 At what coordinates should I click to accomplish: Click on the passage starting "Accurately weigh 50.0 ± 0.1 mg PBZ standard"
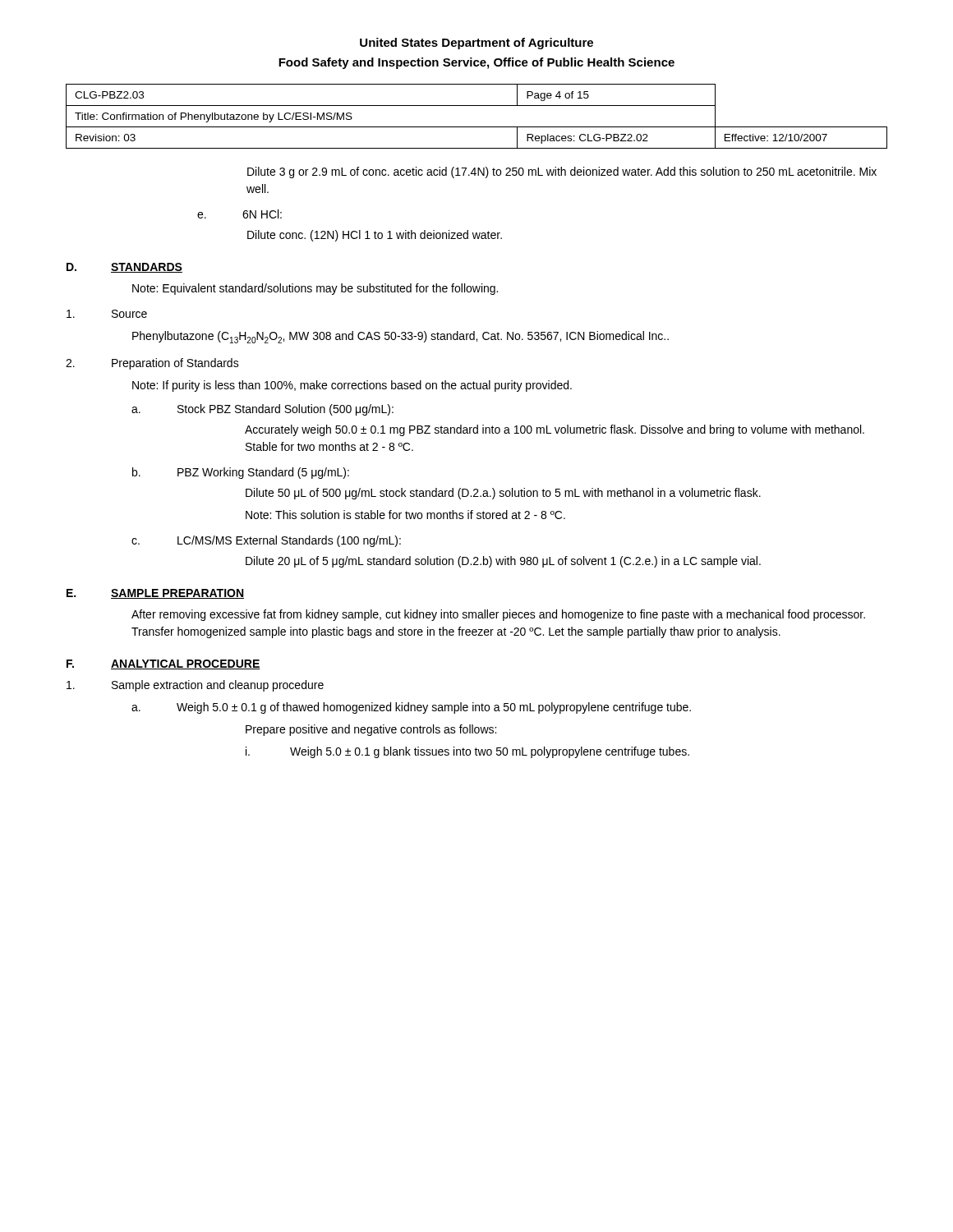click(555, 438)
